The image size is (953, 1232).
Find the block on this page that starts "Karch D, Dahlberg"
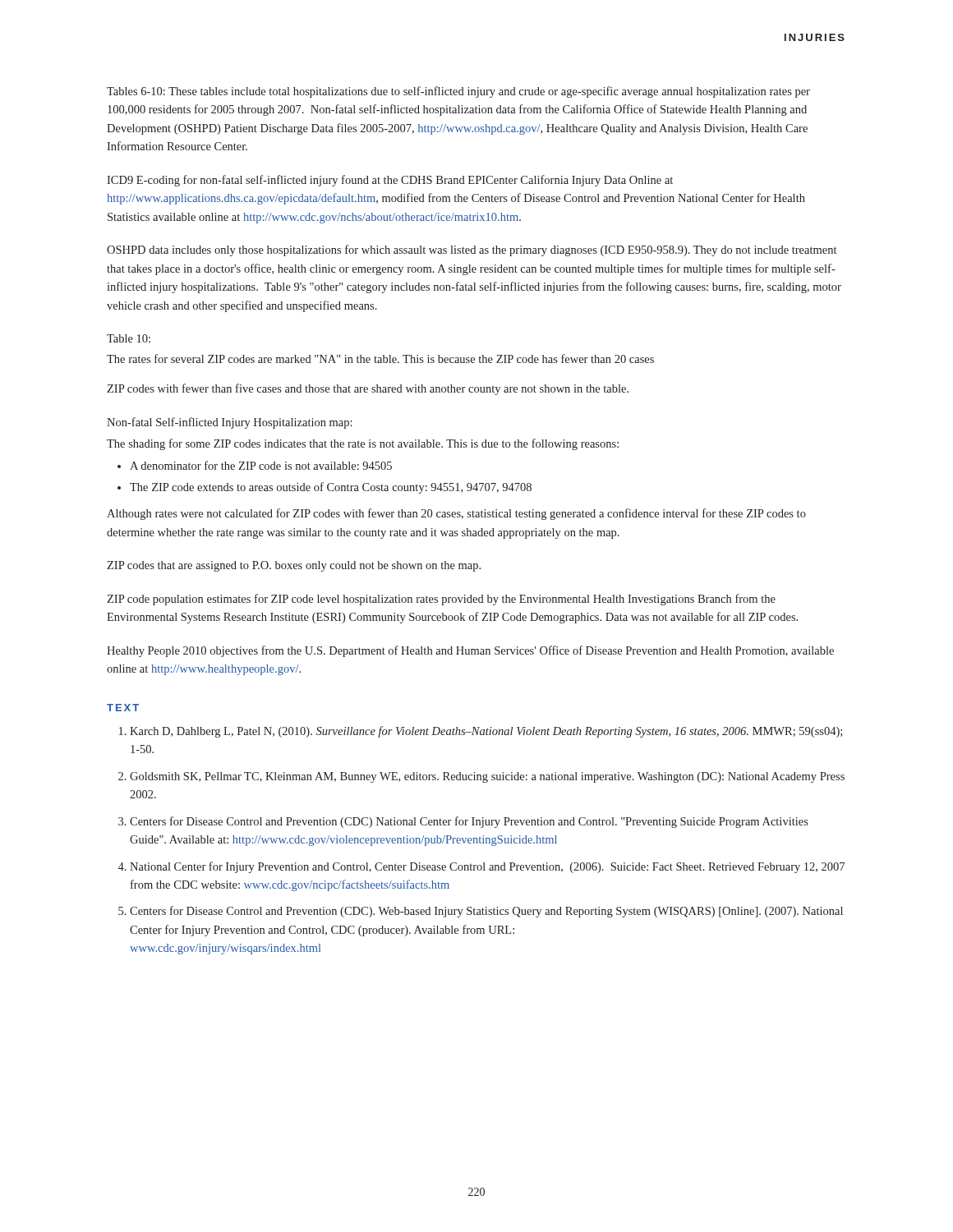click(486, 740)
